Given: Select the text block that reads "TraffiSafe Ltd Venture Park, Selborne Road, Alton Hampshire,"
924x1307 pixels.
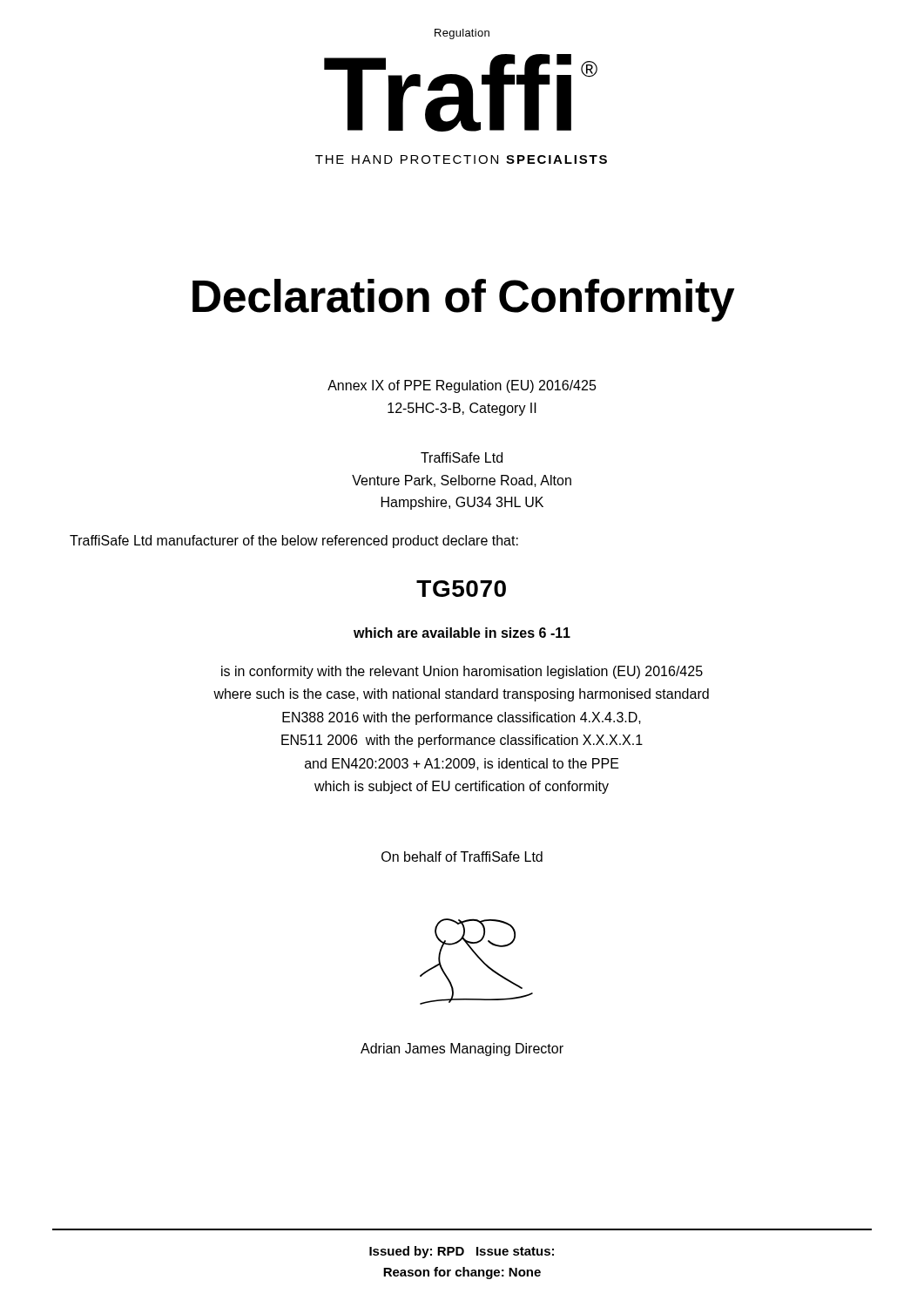Looking at the screenshot, I should pos(462,480).
